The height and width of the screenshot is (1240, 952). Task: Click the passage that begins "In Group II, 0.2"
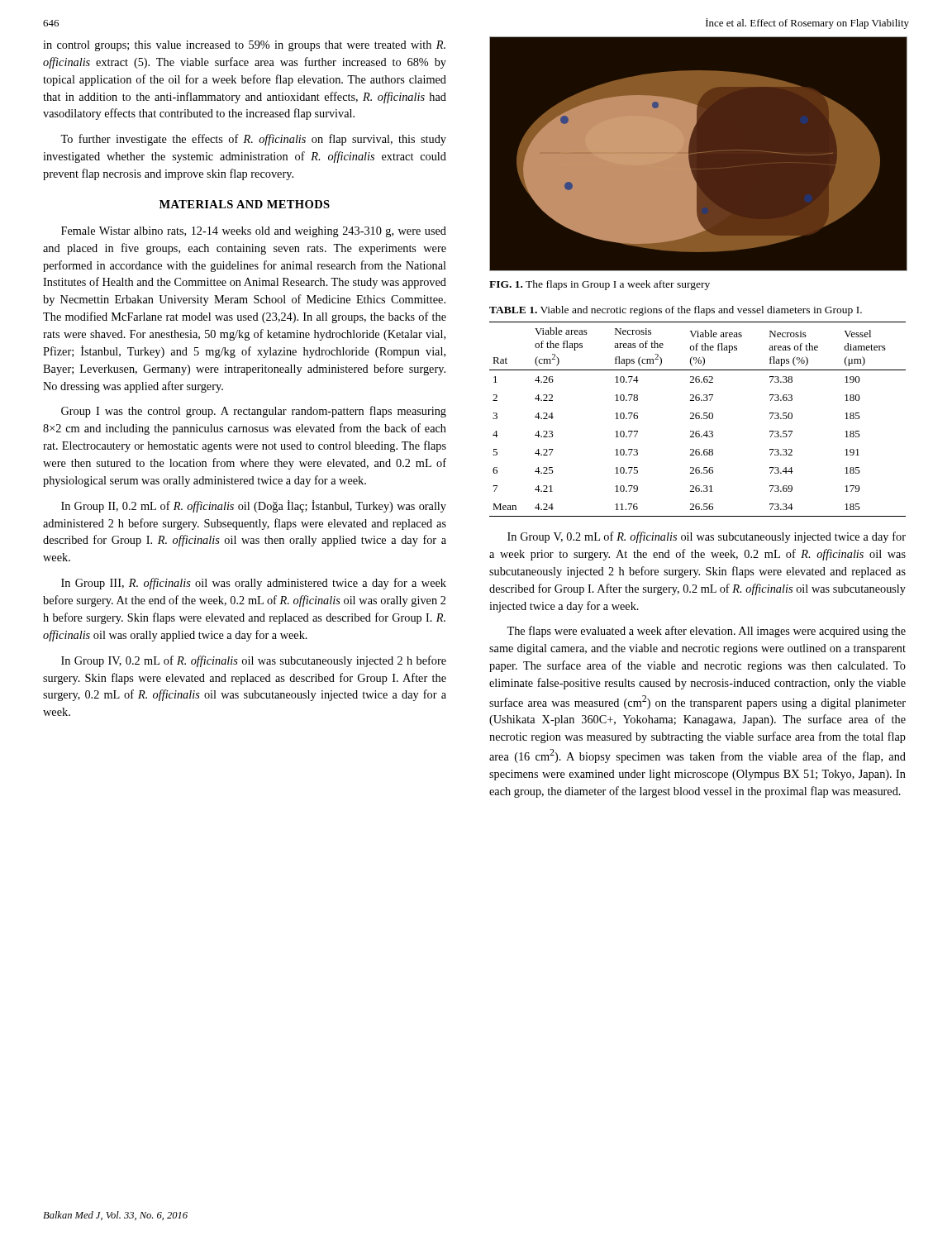pyautogui.click(x=245, y=532)
